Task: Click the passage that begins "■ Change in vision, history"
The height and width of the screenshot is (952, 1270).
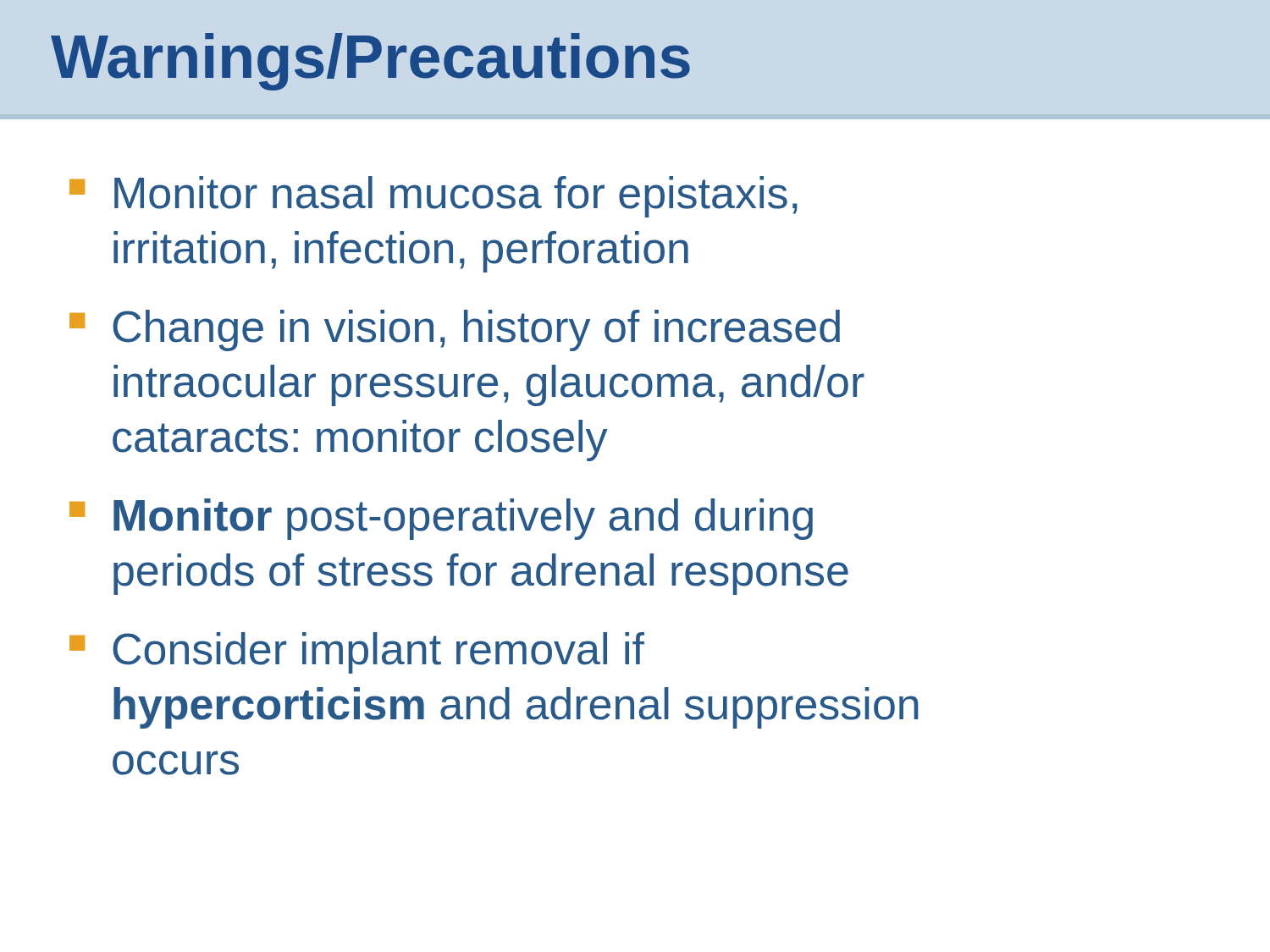Action: click(466, 382)
